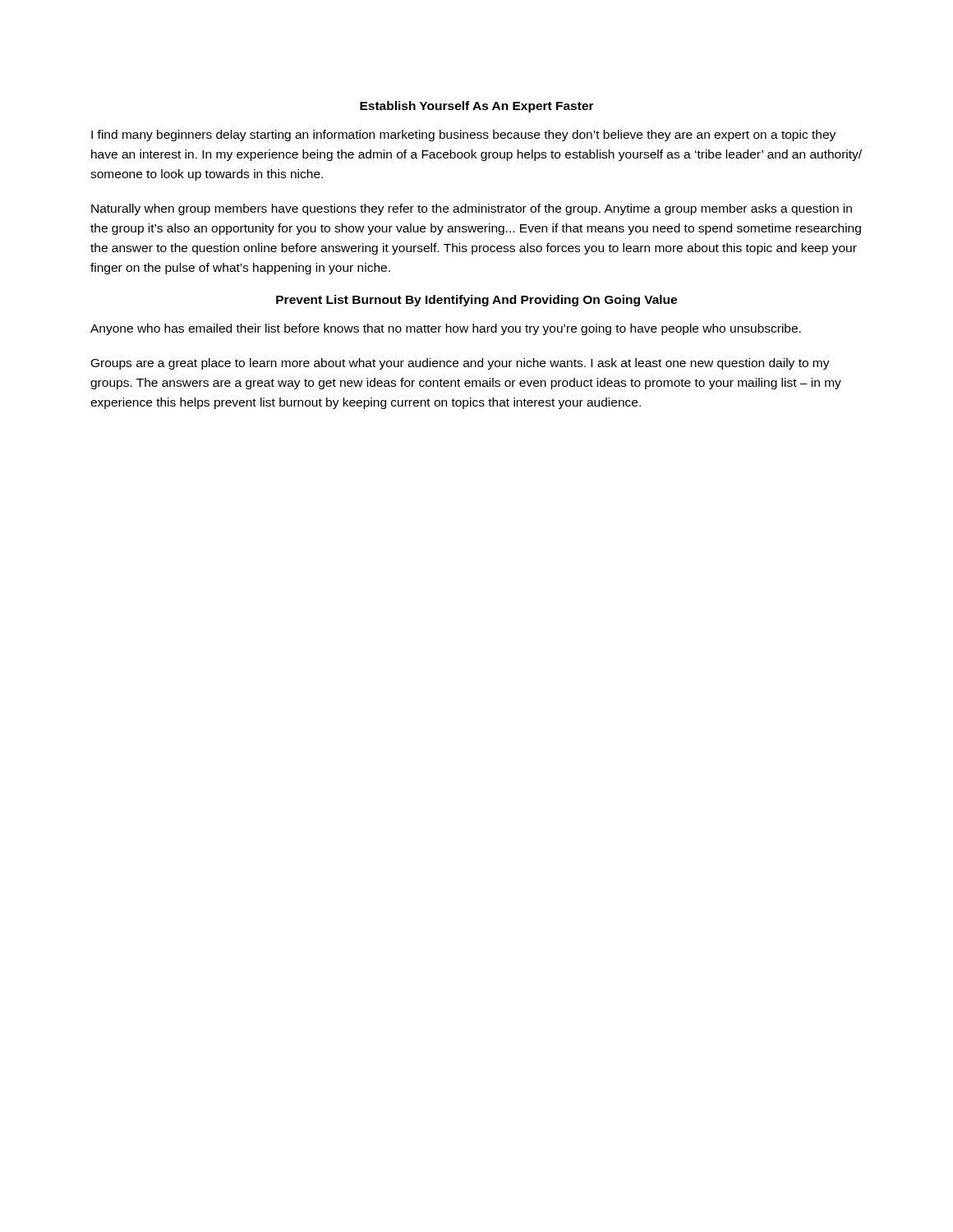Select the text block starting "Prevent List Burnout"
This screenshot has width=953, height=1232.
click(476, 299)
